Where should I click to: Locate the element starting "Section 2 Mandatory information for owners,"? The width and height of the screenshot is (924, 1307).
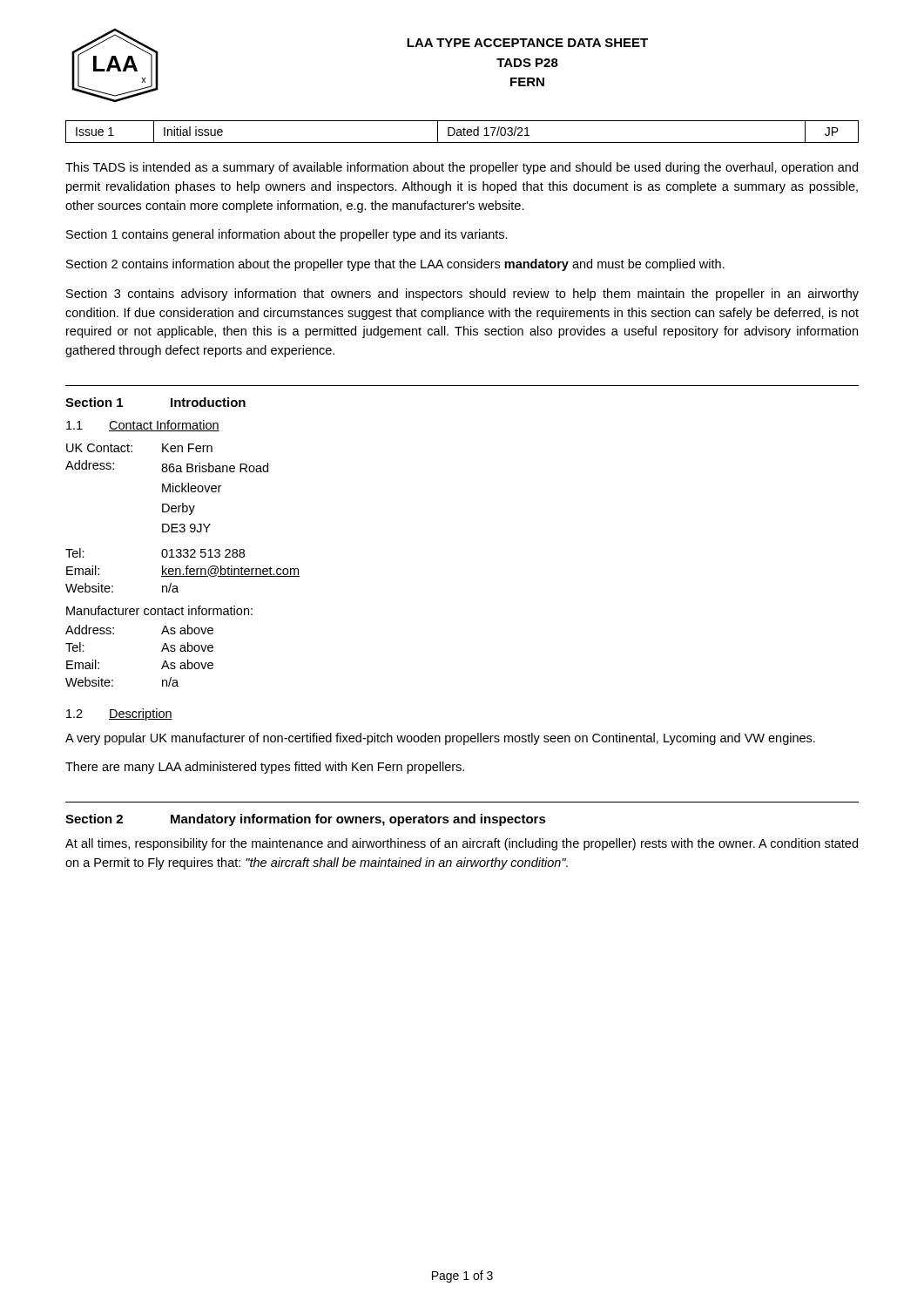click(306, 819)
